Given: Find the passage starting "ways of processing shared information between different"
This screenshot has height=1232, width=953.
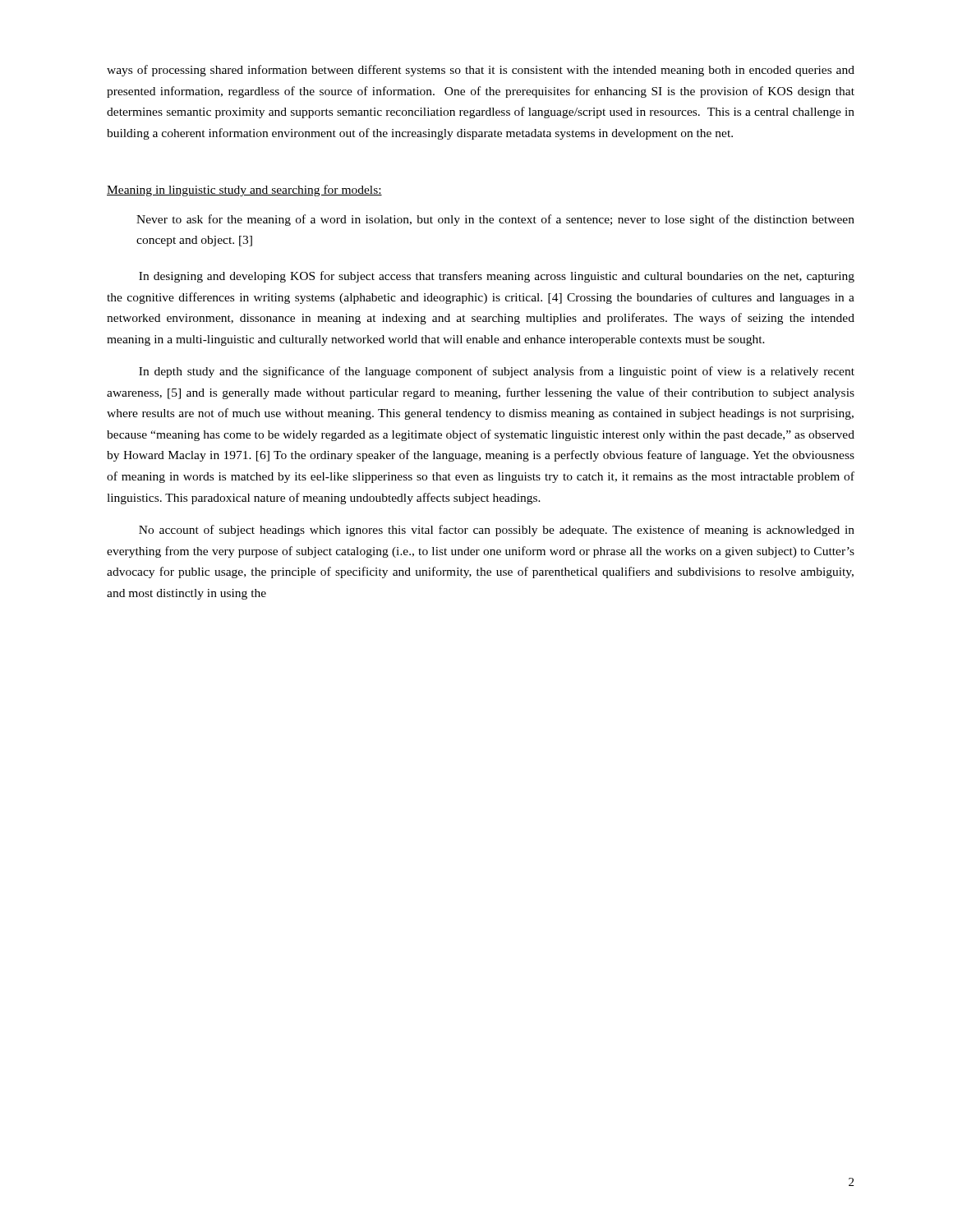Looking at the screenshot, I should (481, 101).
